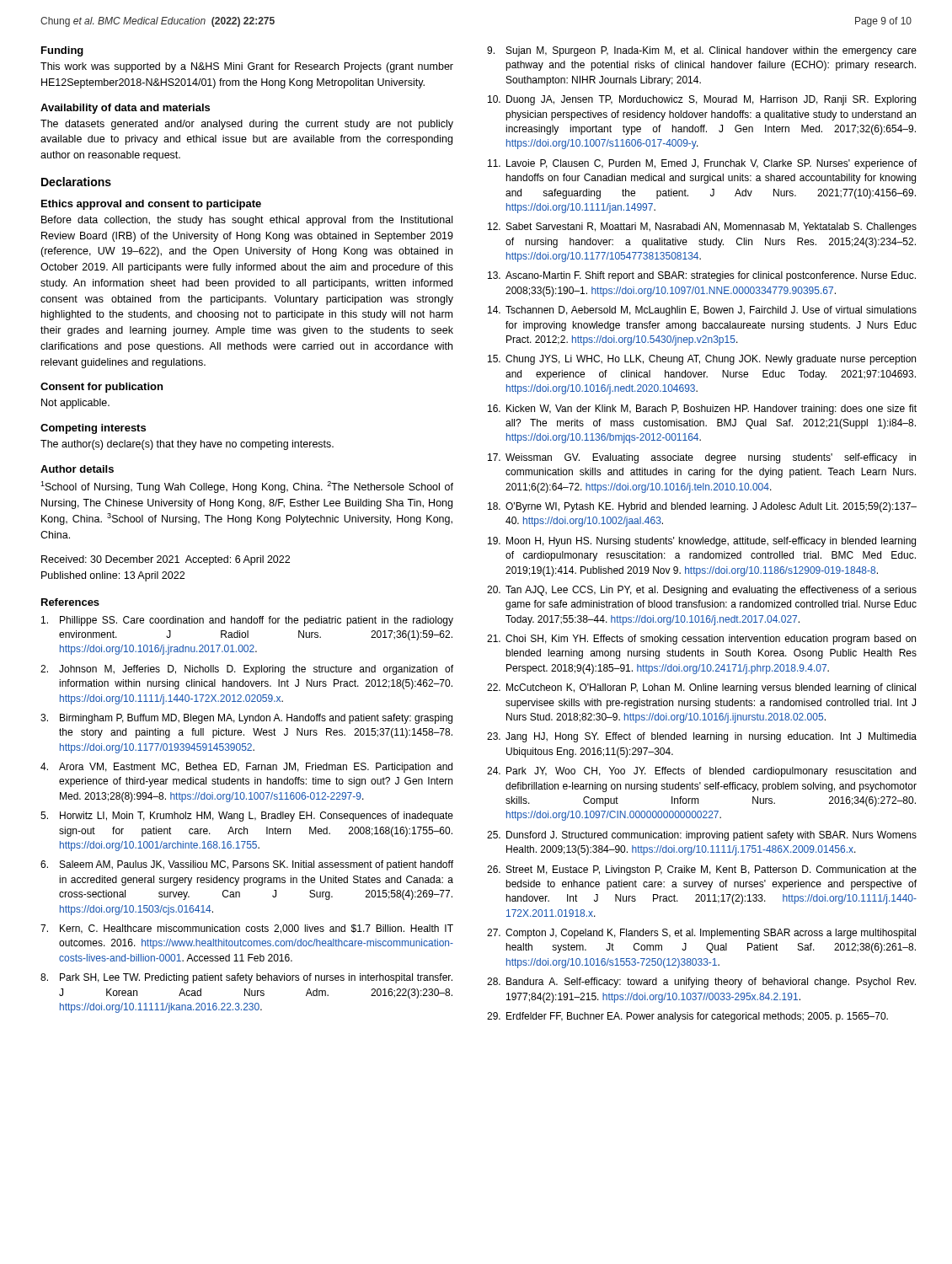The image size is (952, 1264).
Task: Locate the text block that reads "Received: 30 December 2021 Accepted: 6 April 2022Published"
Action: click(x=247, y=568)
